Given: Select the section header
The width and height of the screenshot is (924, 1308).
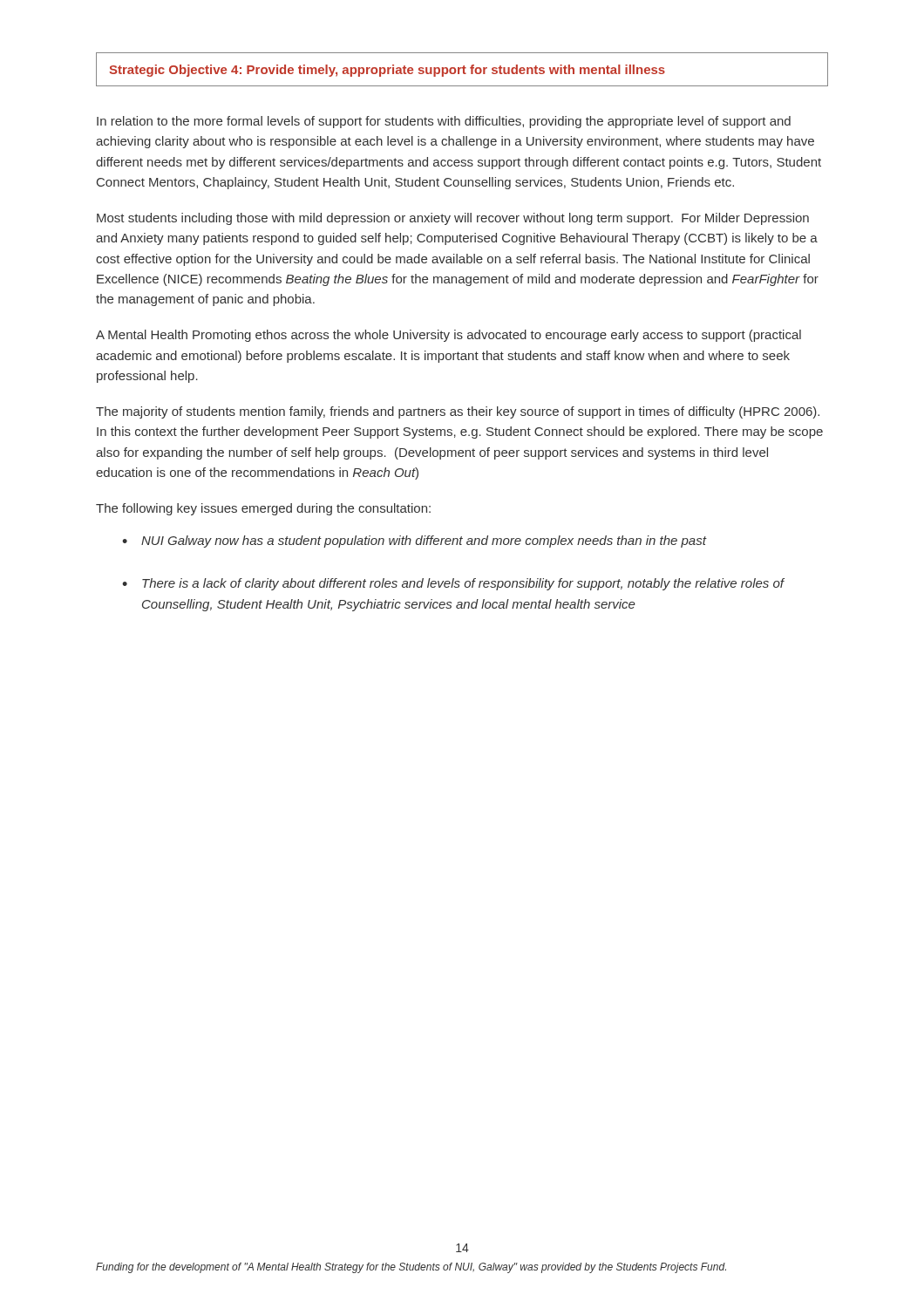Looking at the screenshot, I should point(462,69).
